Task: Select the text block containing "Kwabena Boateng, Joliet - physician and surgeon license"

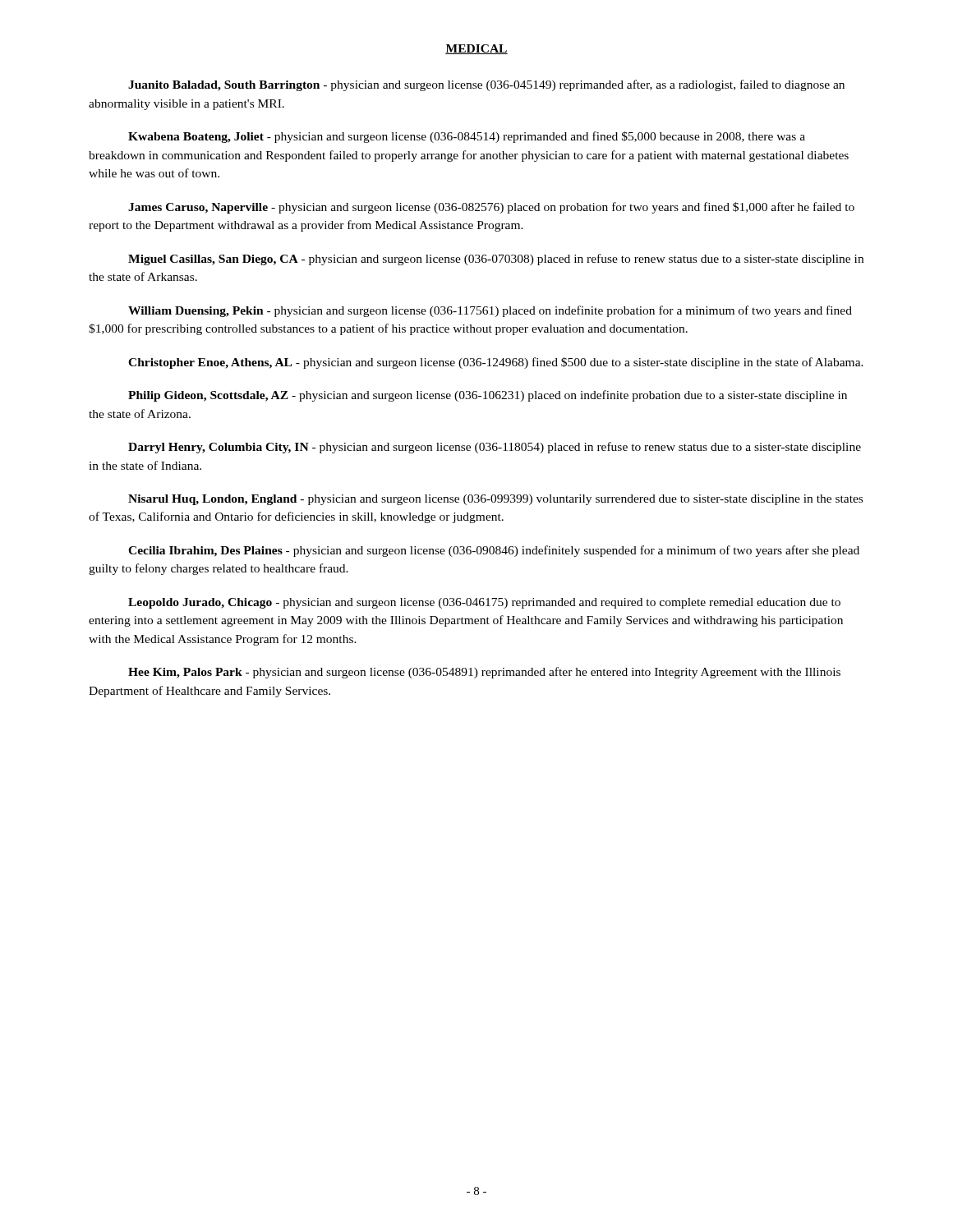Action: tap(476, 155)
